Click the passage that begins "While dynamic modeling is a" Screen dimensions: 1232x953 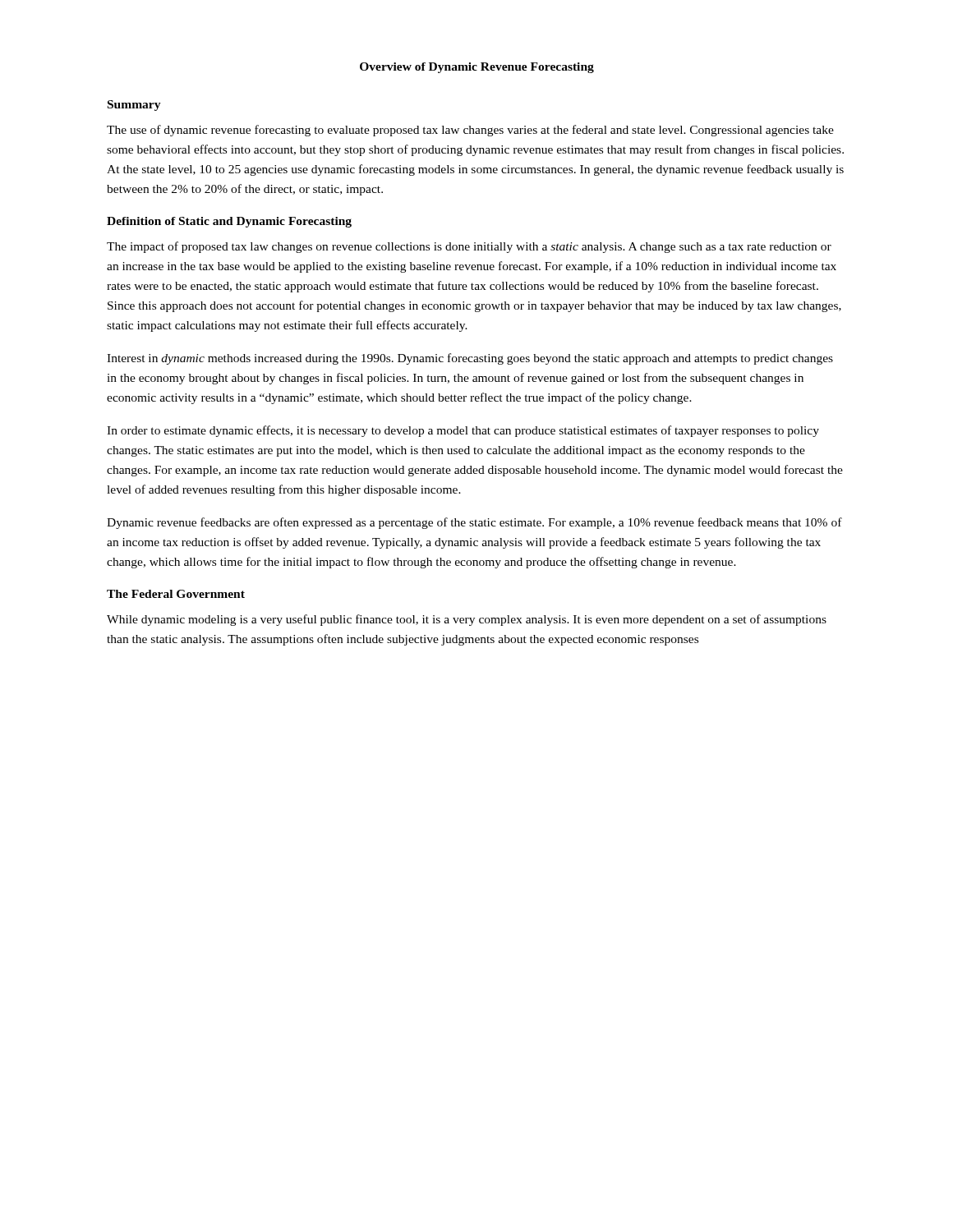point(467,629)
